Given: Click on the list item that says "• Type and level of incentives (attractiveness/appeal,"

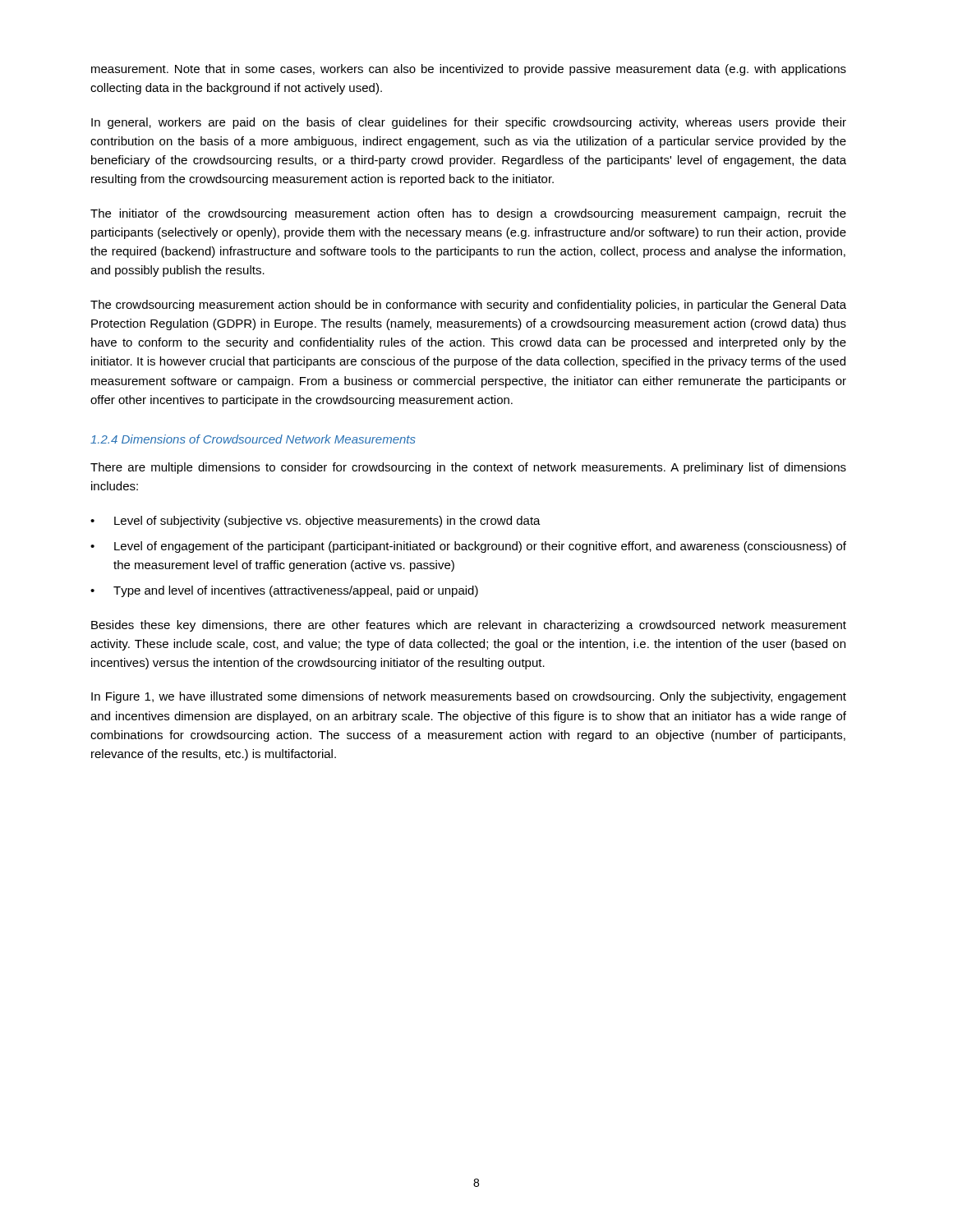Looking at the screenshot, I should coord(468,590).
